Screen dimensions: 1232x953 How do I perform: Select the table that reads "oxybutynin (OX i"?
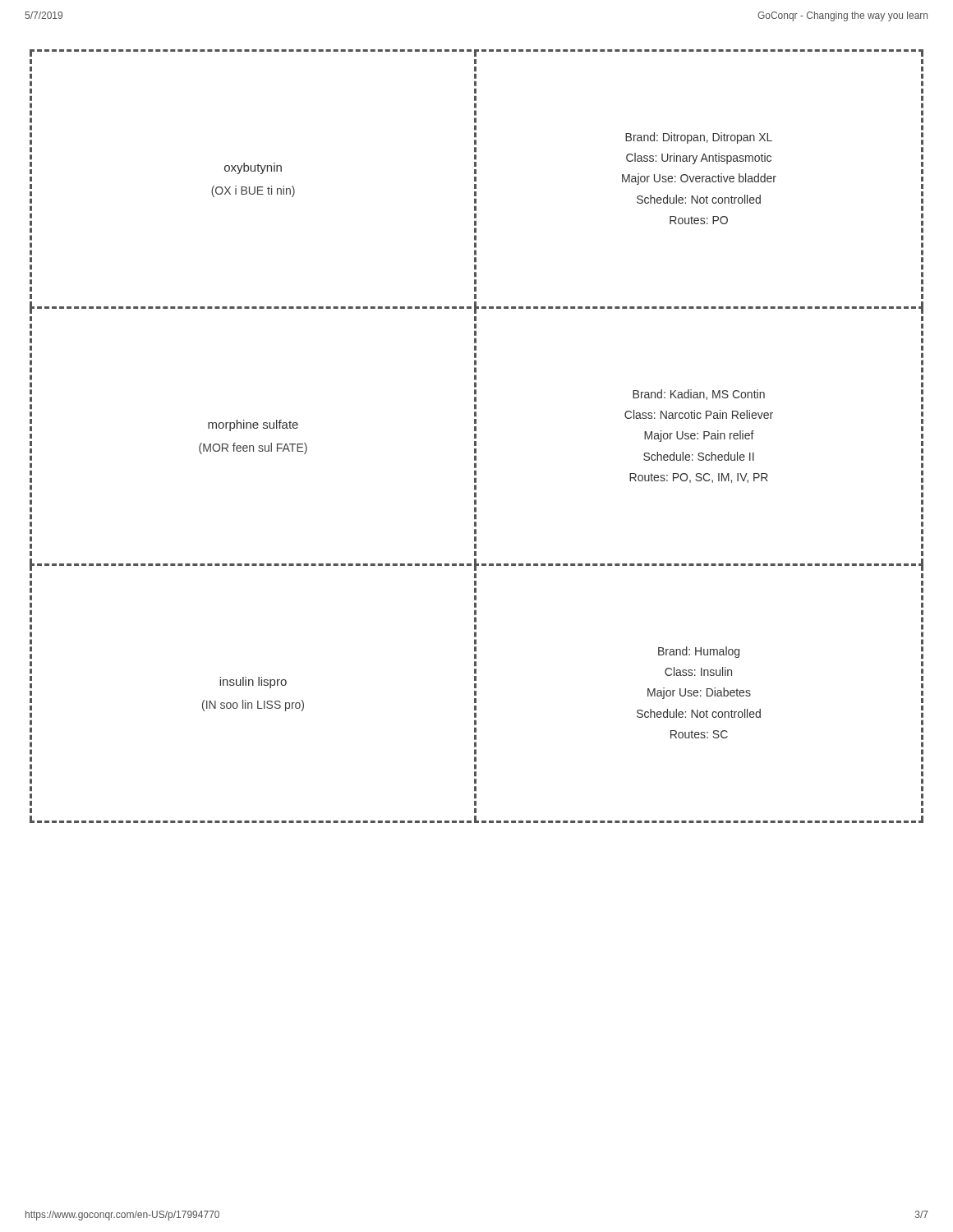click(x=476, y=178)
